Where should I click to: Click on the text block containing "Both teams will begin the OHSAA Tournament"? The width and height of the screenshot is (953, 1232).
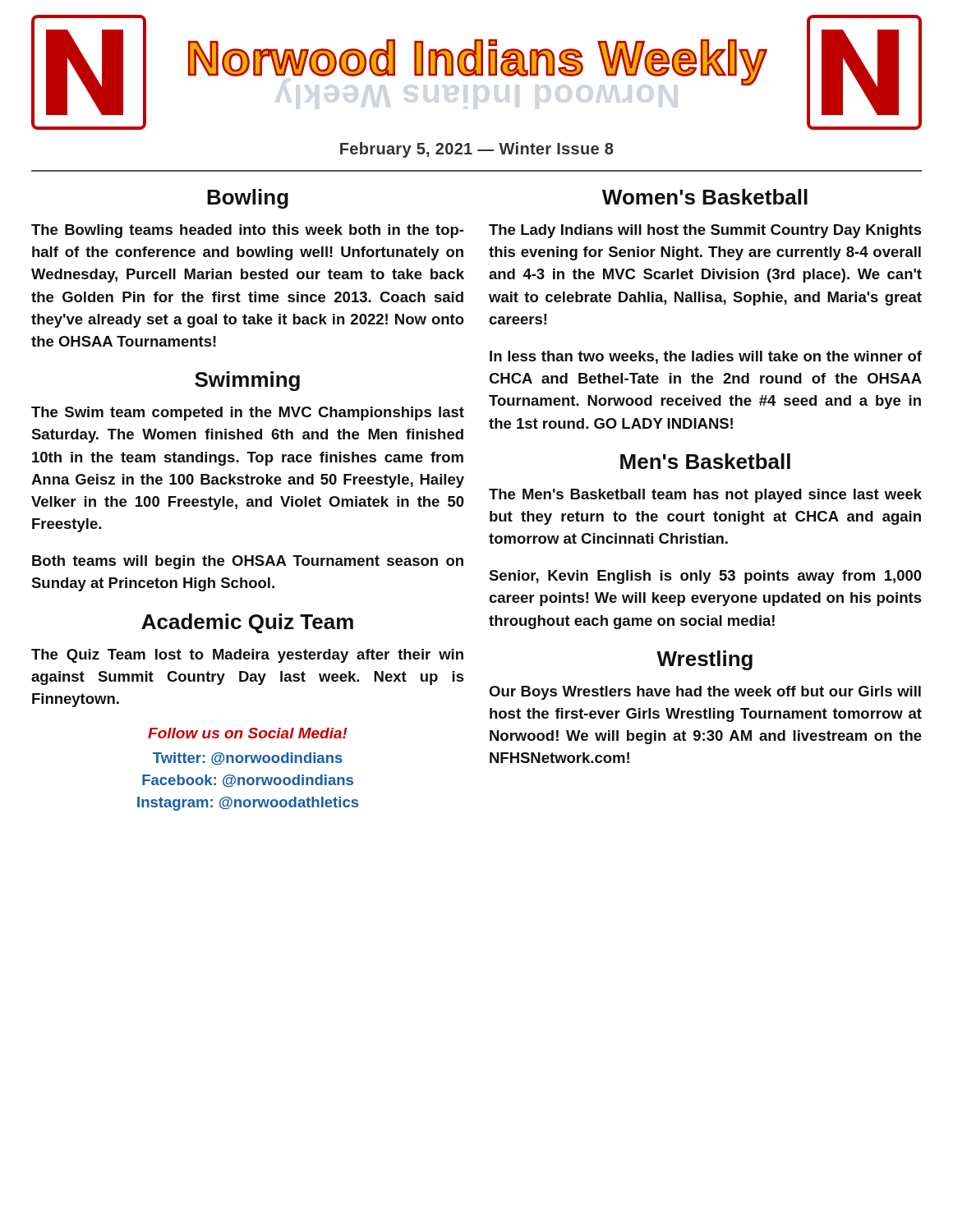[248, 572]
